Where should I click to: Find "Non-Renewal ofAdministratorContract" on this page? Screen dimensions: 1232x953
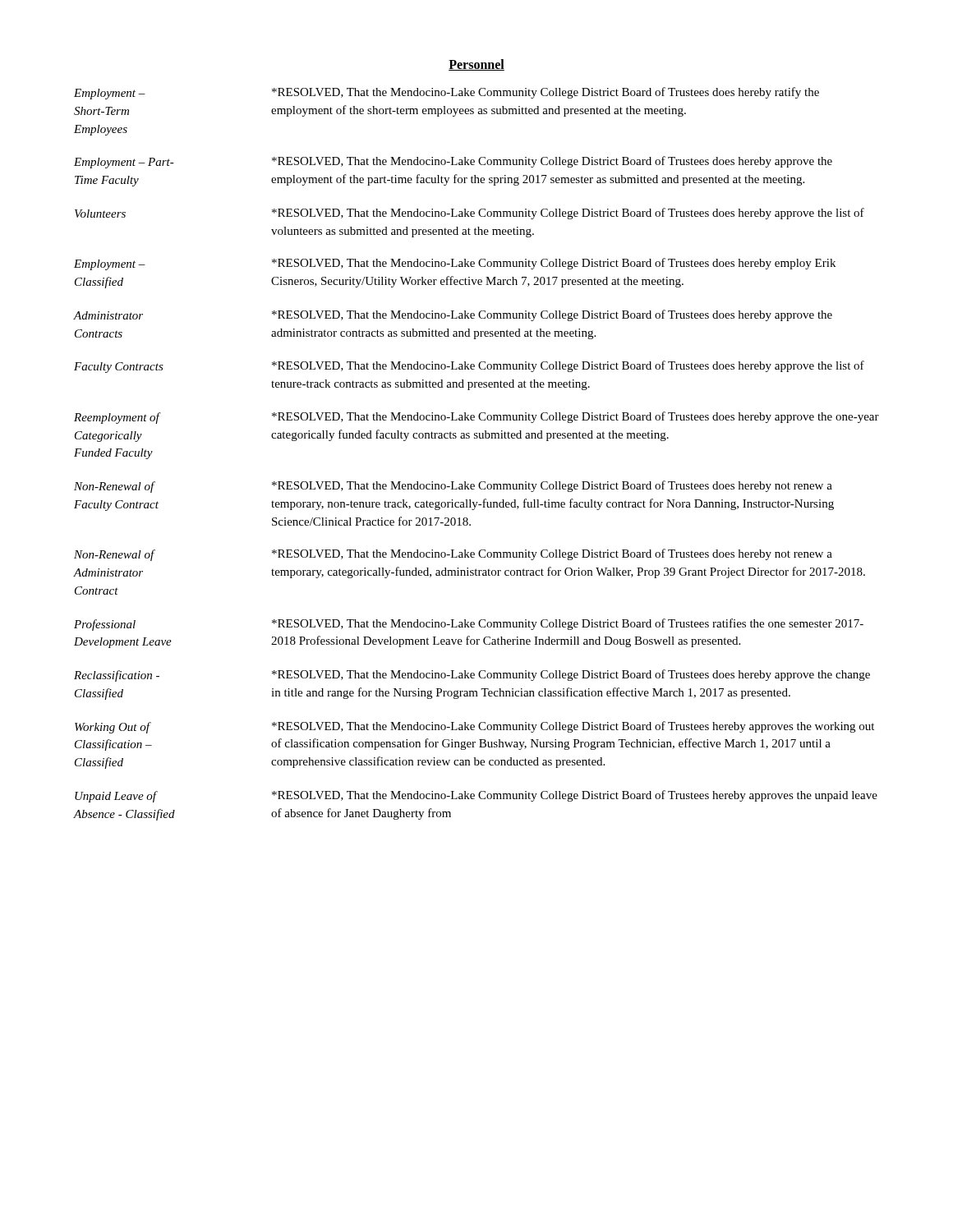pos(114,572)
